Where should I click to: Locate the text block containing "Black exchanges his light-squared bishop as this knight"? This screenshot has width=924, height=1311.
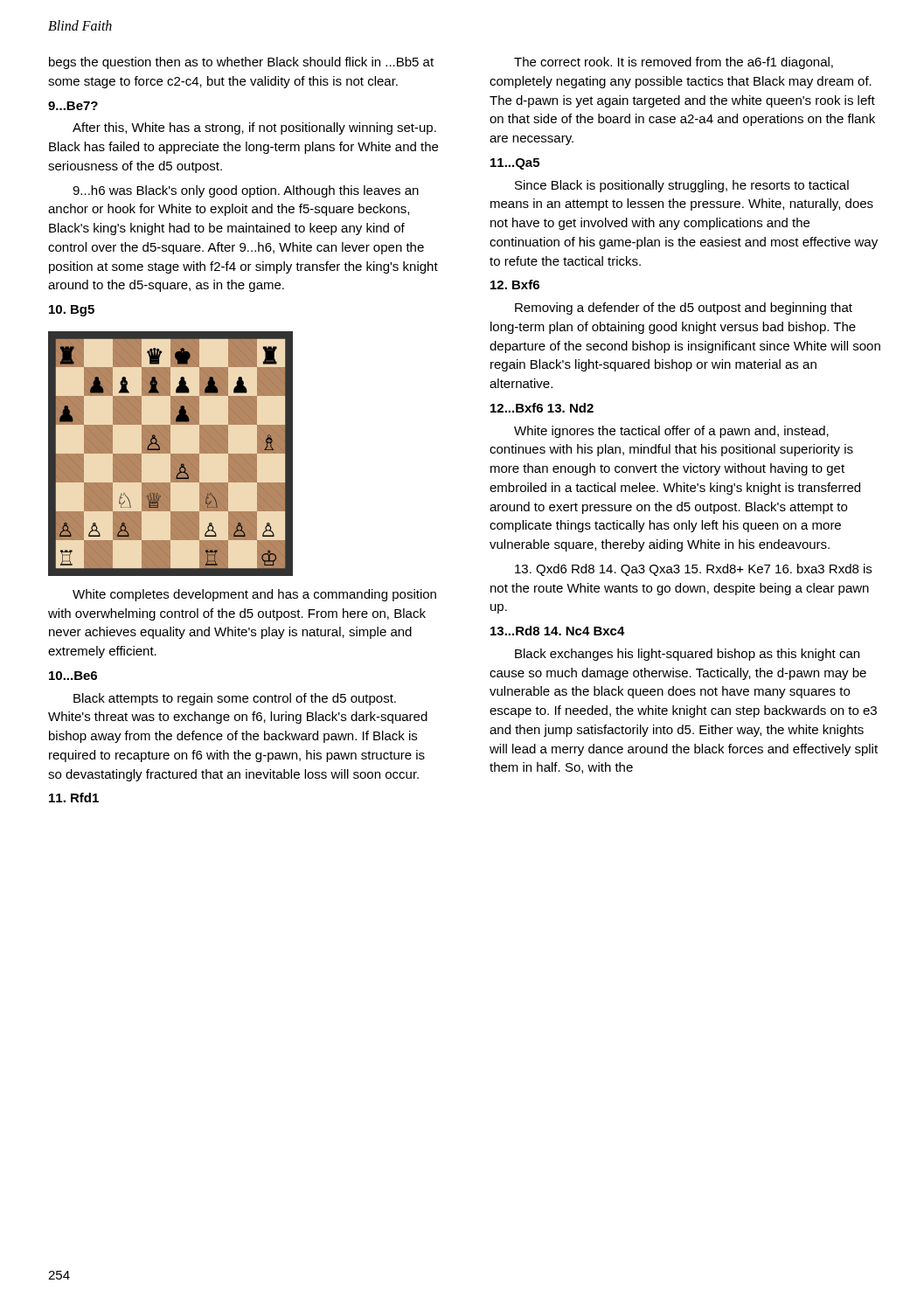(x=686, y=710)
